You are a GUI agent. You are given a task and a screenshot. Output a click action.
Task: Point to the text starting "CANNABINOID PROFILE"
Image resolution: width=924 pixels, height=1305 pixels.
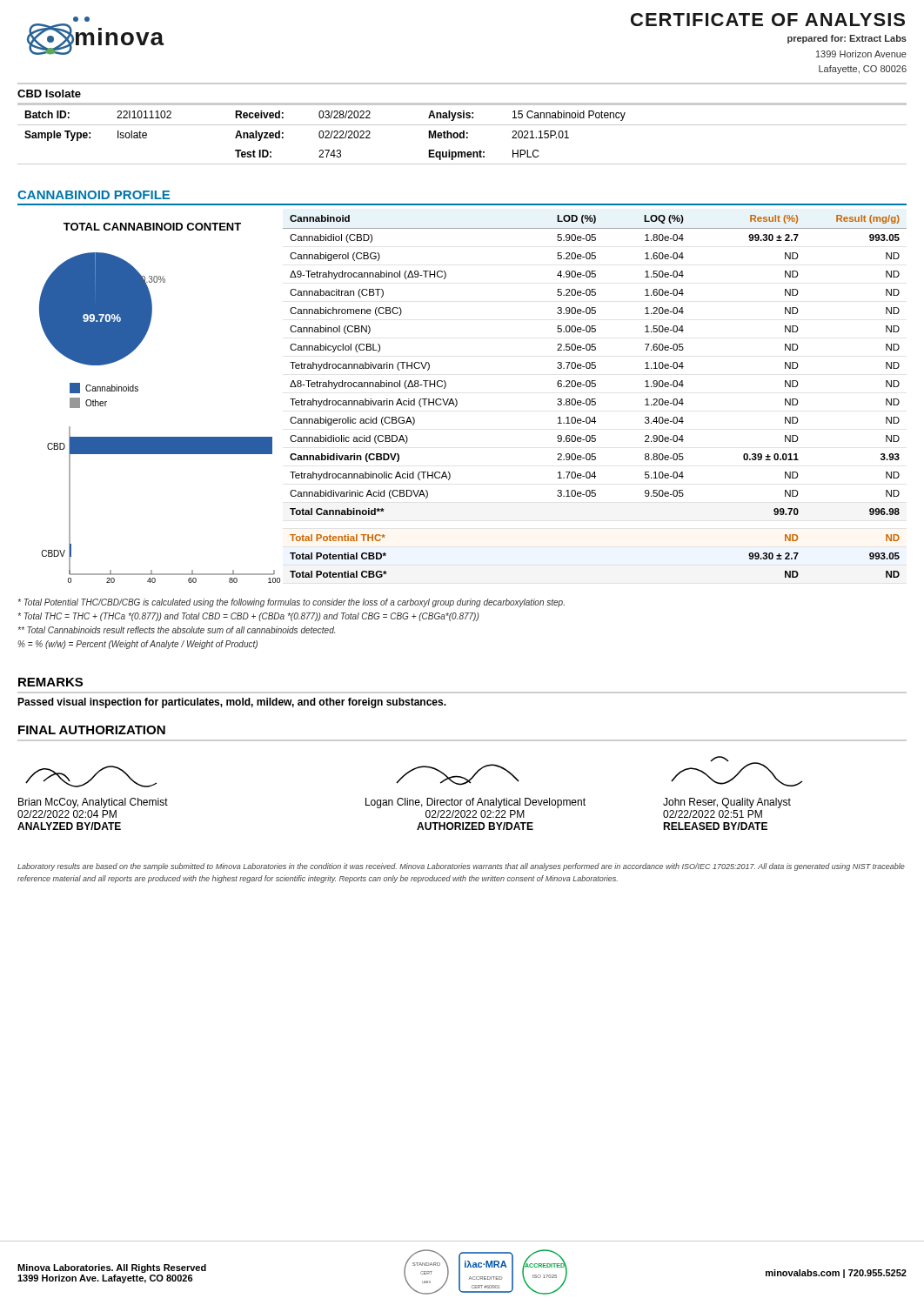coord(94,194)
